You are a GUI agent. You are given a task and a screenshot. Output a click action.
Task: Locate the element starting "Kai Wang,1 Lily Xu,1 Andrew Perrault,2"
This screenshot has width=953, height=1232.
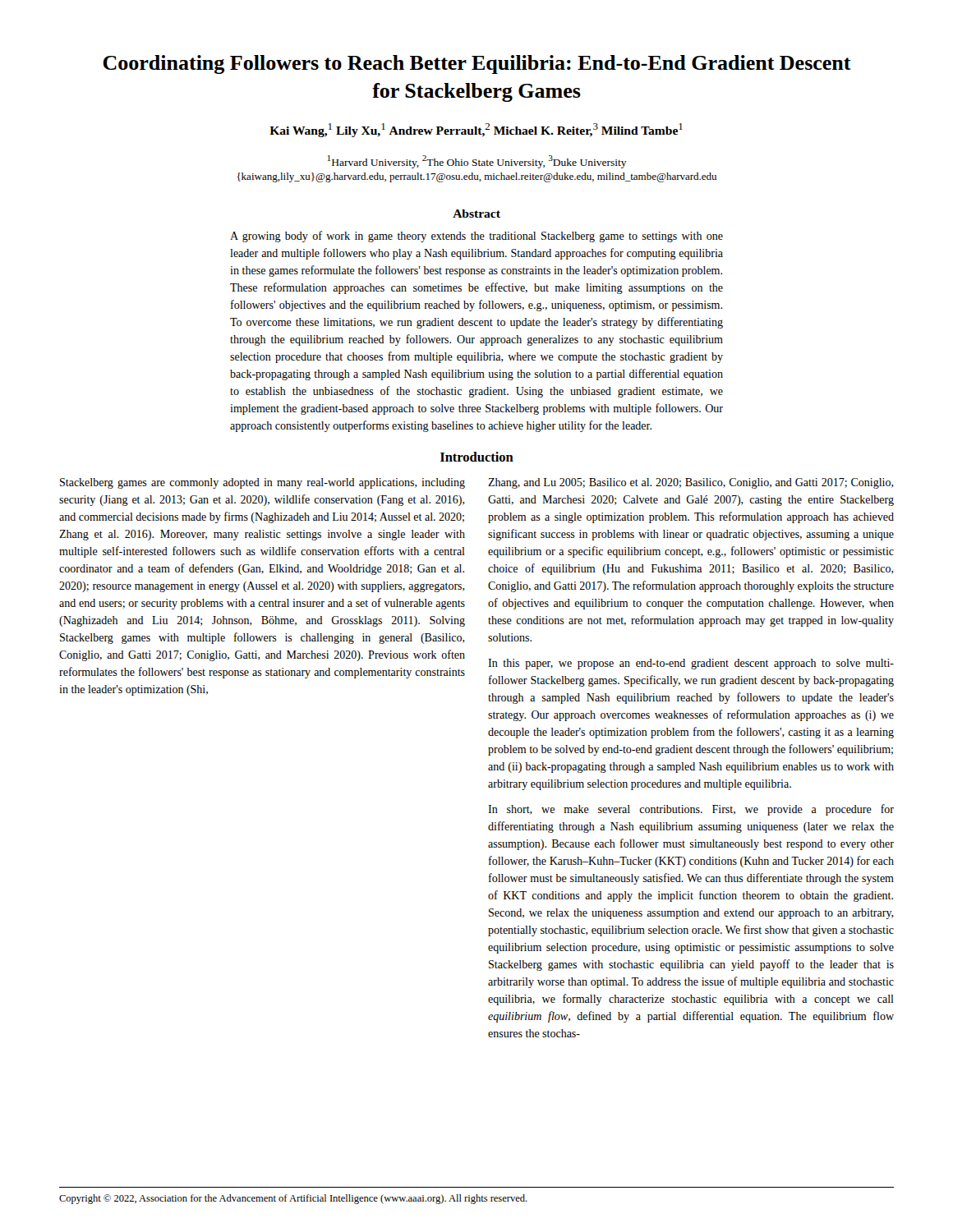click(x=476, y=129)
